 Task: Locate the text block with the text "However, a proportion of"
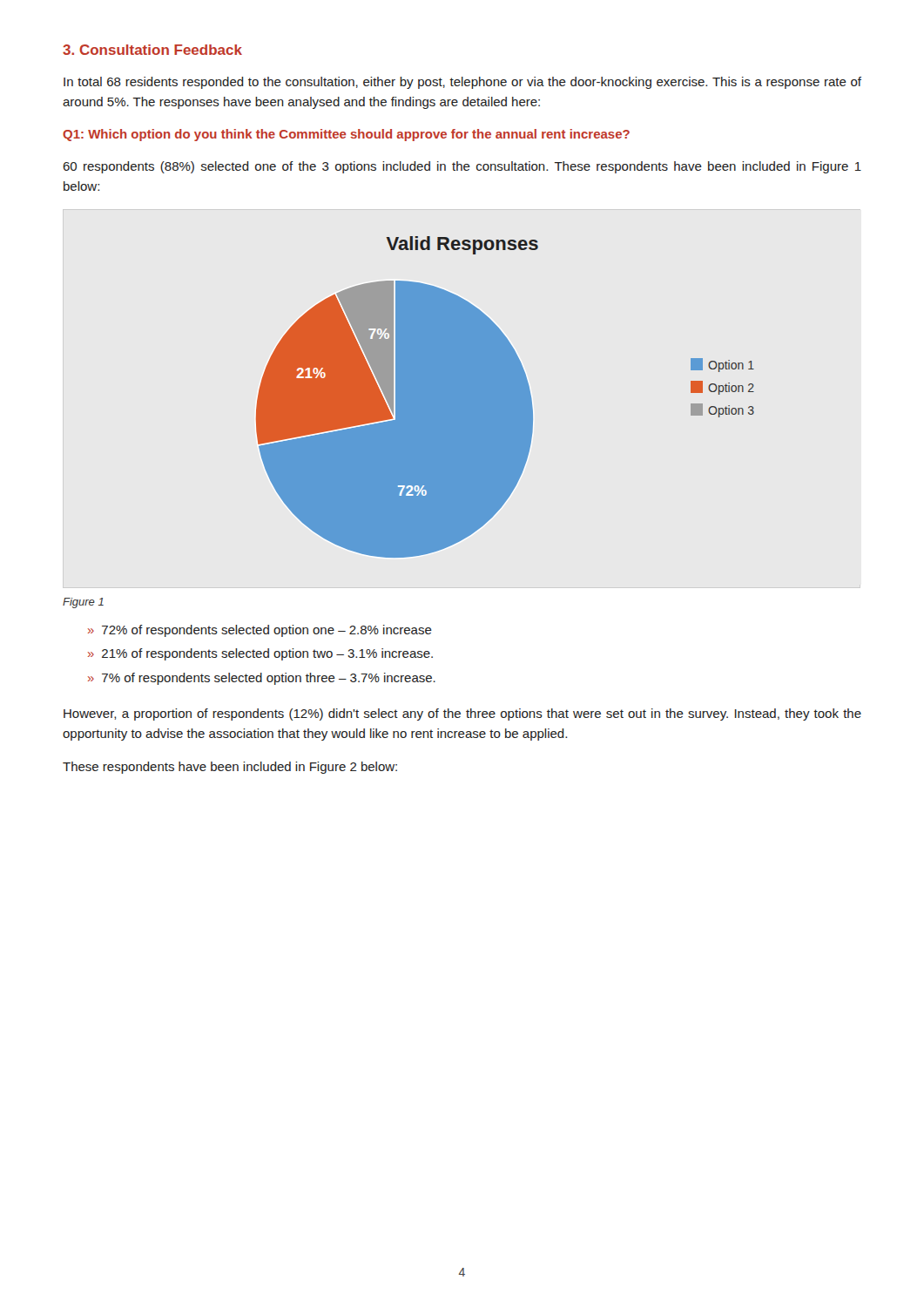tap(462, 723)
